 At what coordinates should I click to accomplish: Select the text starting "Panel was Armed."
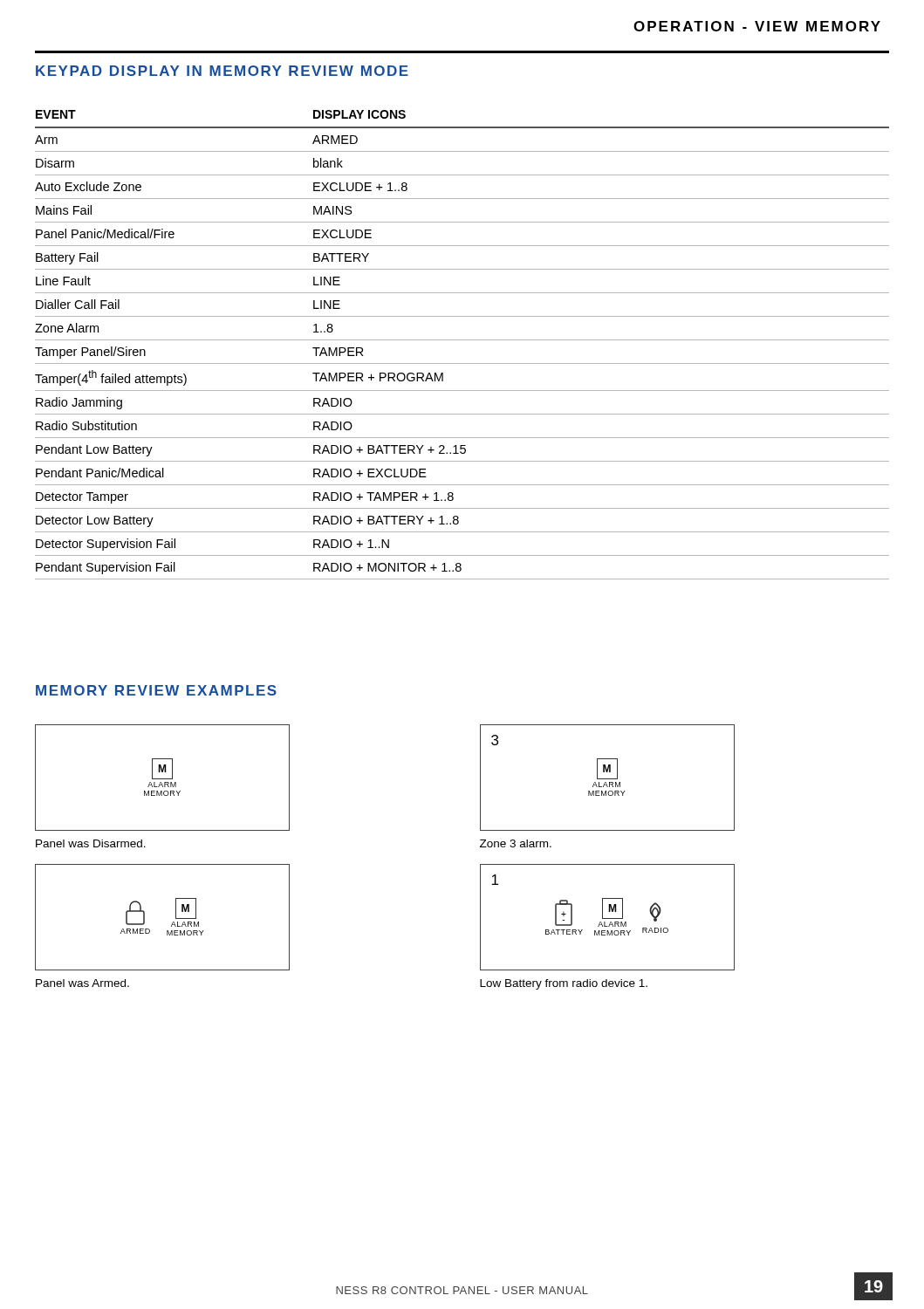82,983
